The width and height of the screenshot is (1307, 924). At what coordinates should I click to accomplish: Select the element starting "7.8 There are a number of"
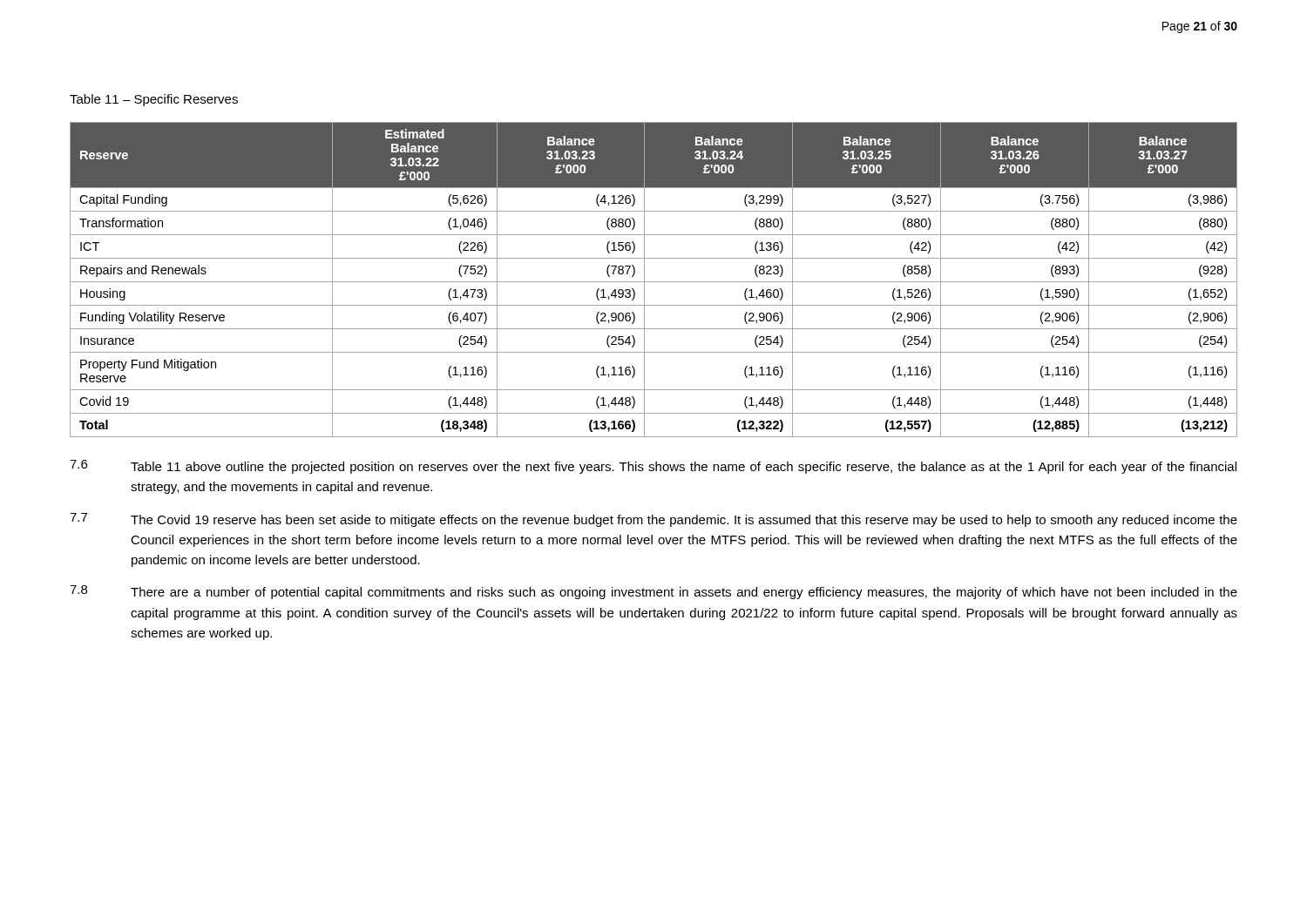tap(654, 612)
